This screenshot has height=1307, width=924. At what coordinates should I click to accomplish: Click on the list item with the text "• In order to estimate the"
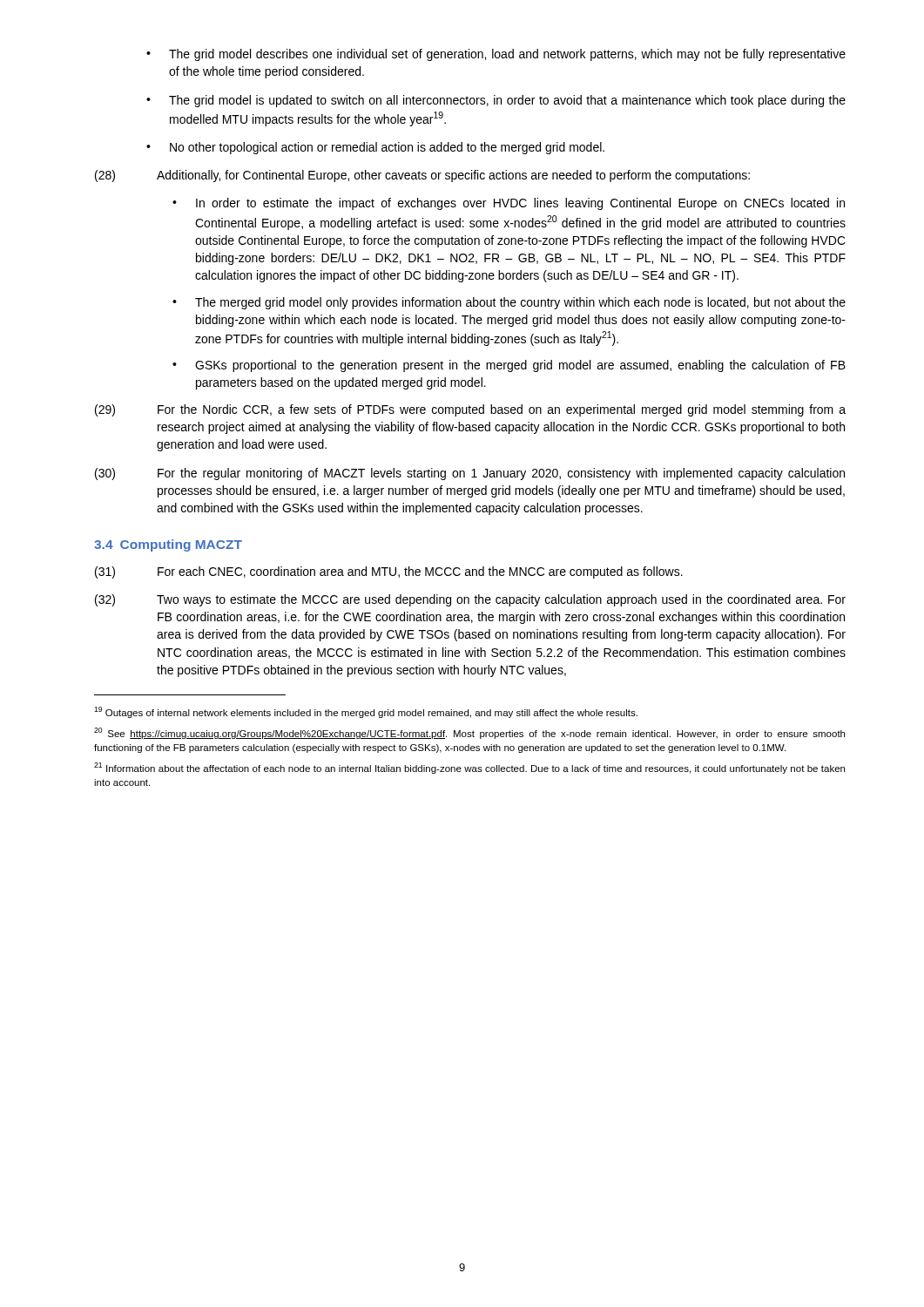point(509,240)
